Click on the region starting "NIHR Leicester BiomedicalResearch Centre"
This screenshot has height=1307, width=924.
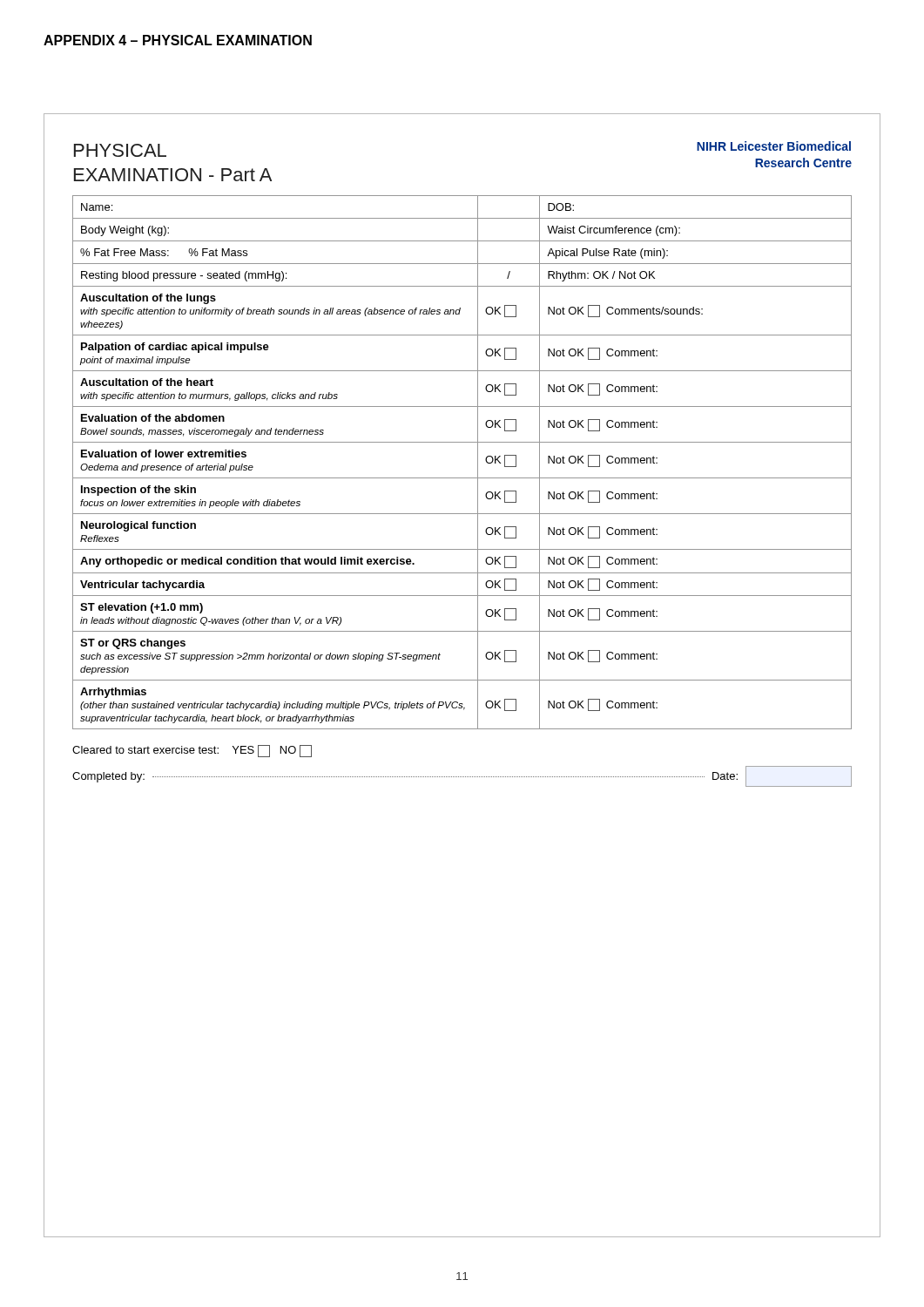tap(774, 155)
